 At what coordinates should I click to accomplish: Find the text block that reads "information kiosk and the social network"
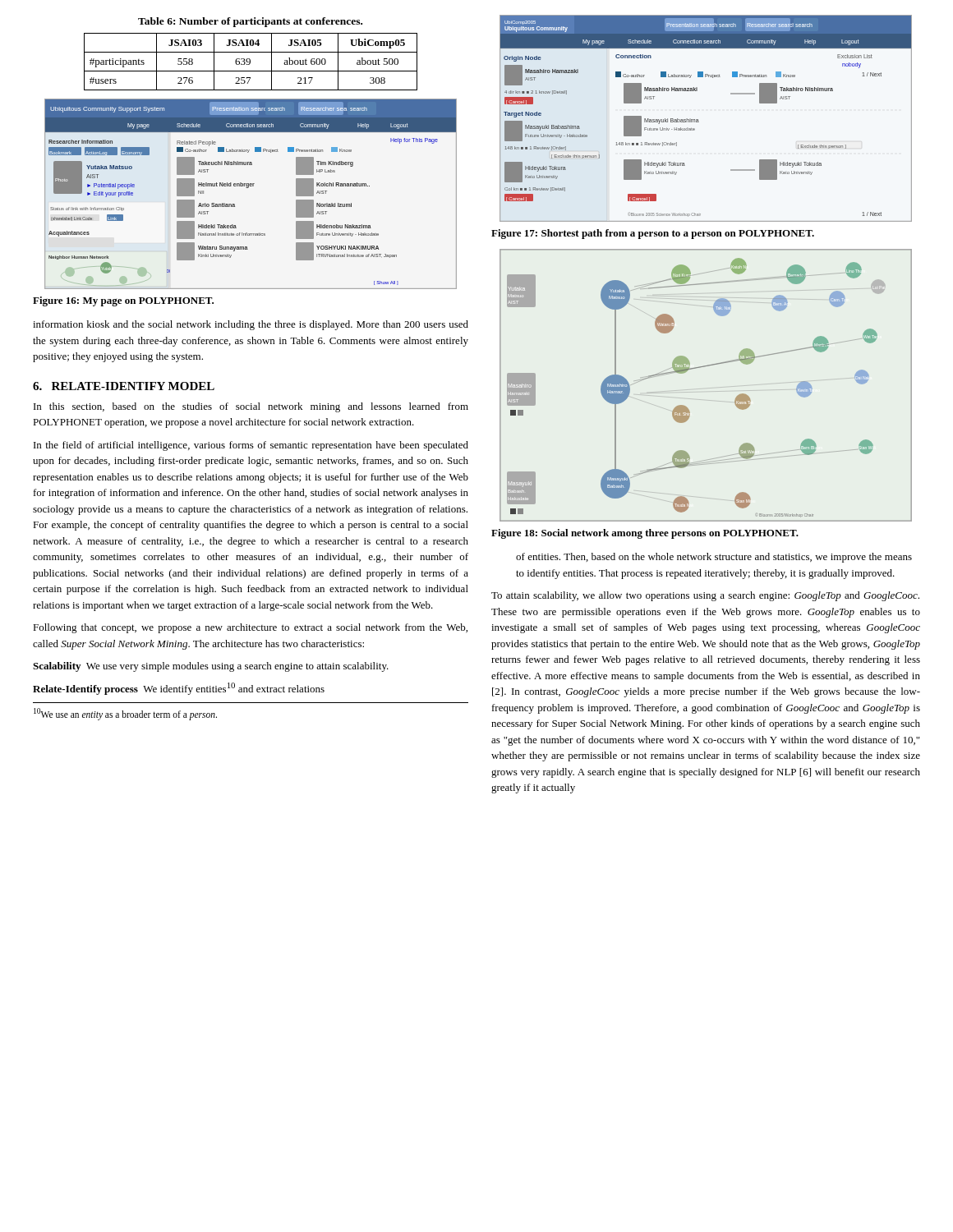pyautogui.click(x=251, y=340)
